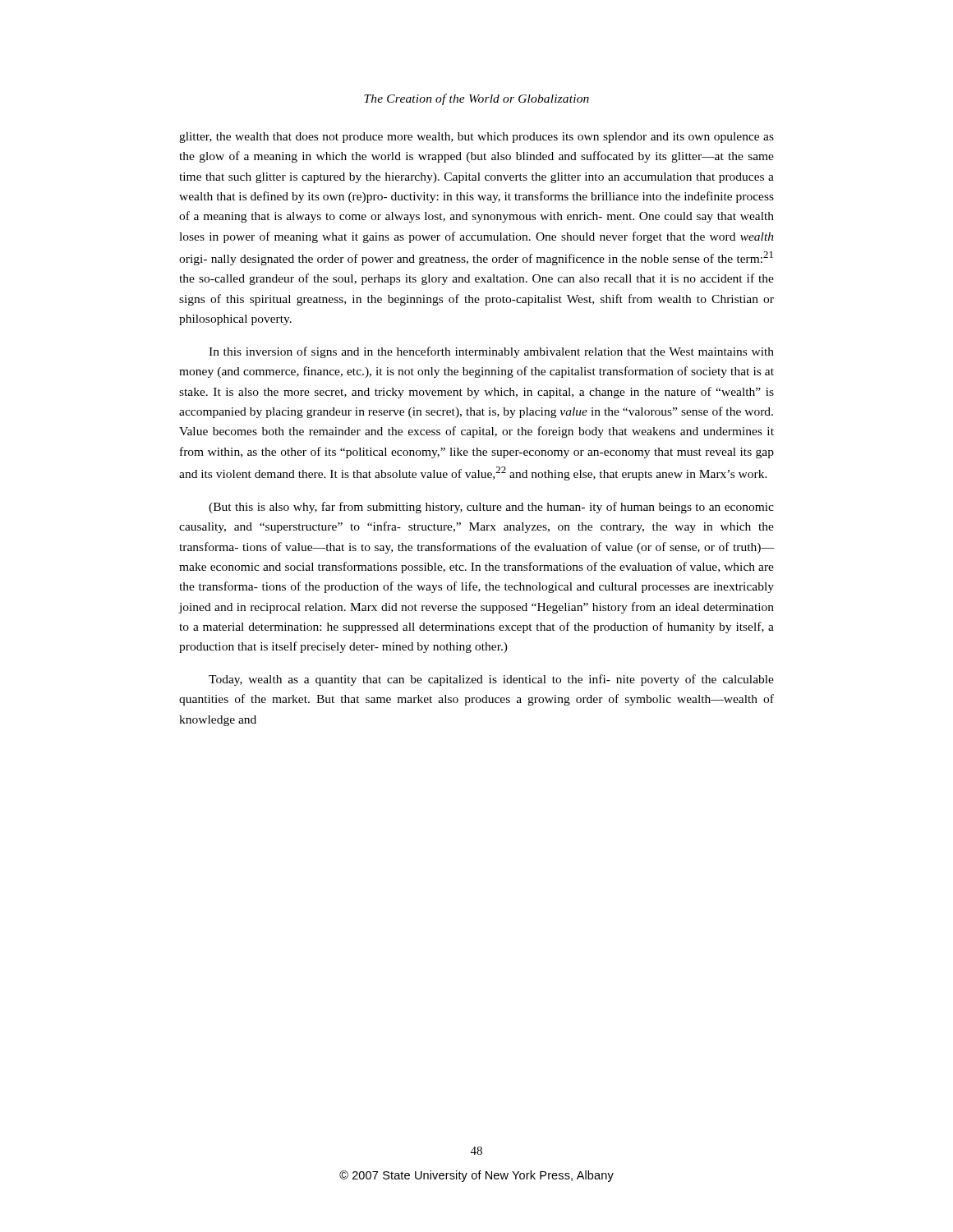Find the block on this page that starts "Today, wealth as a quantity that can"

tap(476, 699)
